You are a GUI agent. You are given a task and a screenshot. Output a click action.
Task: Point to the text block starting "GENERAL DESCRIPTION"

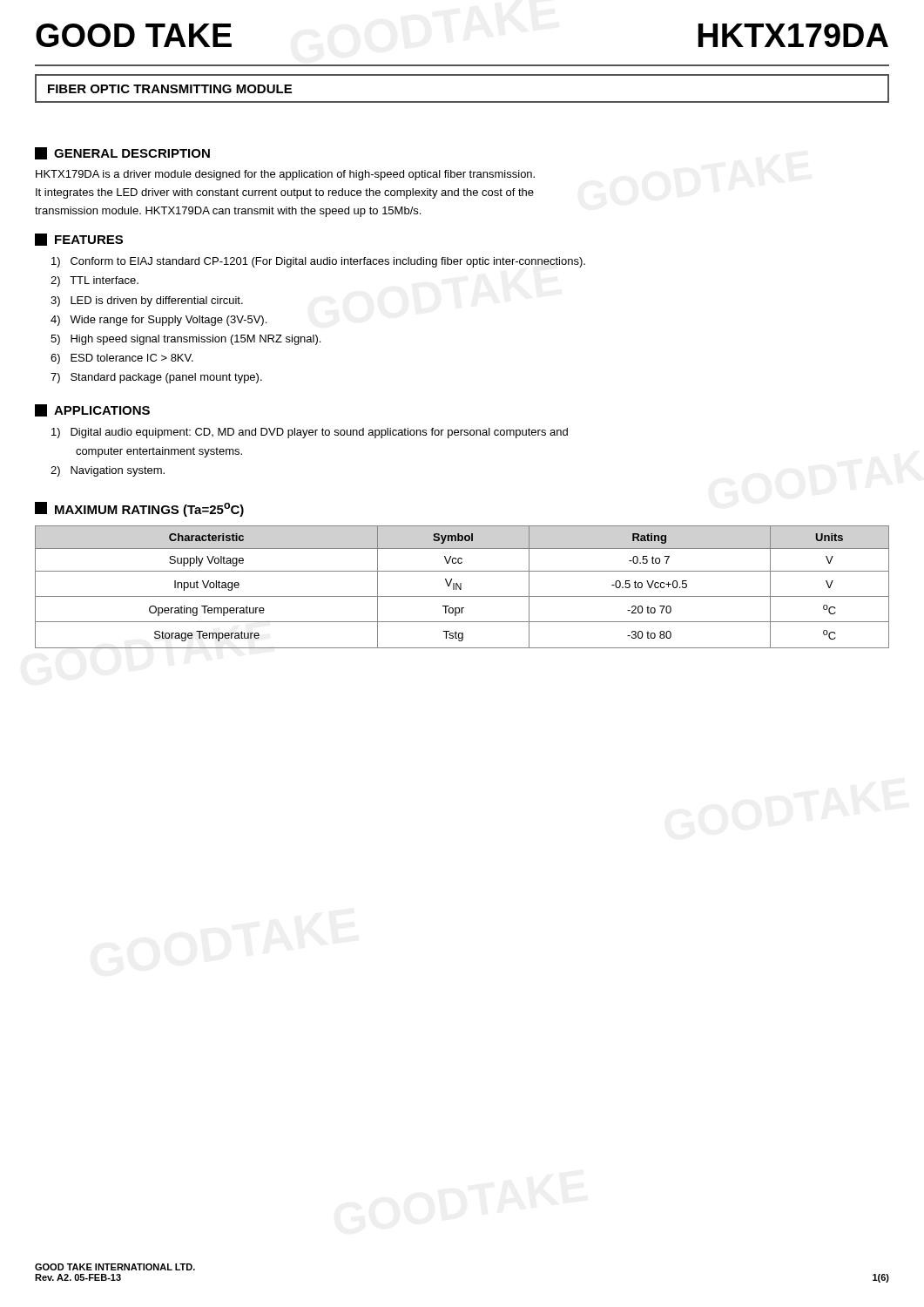point(123,153)
